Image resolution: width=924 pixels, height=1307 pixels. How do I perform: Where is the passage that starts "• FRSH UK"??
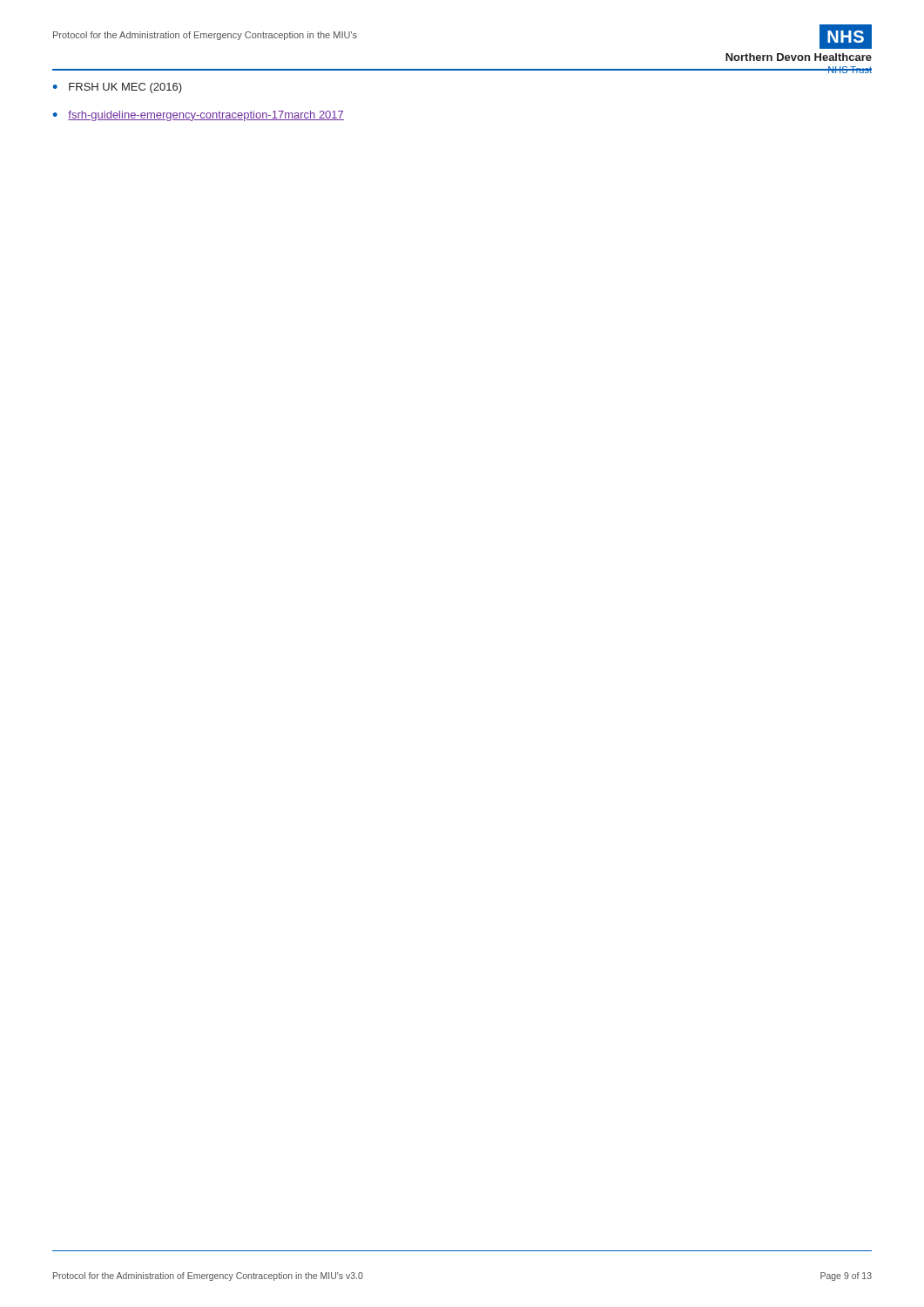[x=117, y=88]
